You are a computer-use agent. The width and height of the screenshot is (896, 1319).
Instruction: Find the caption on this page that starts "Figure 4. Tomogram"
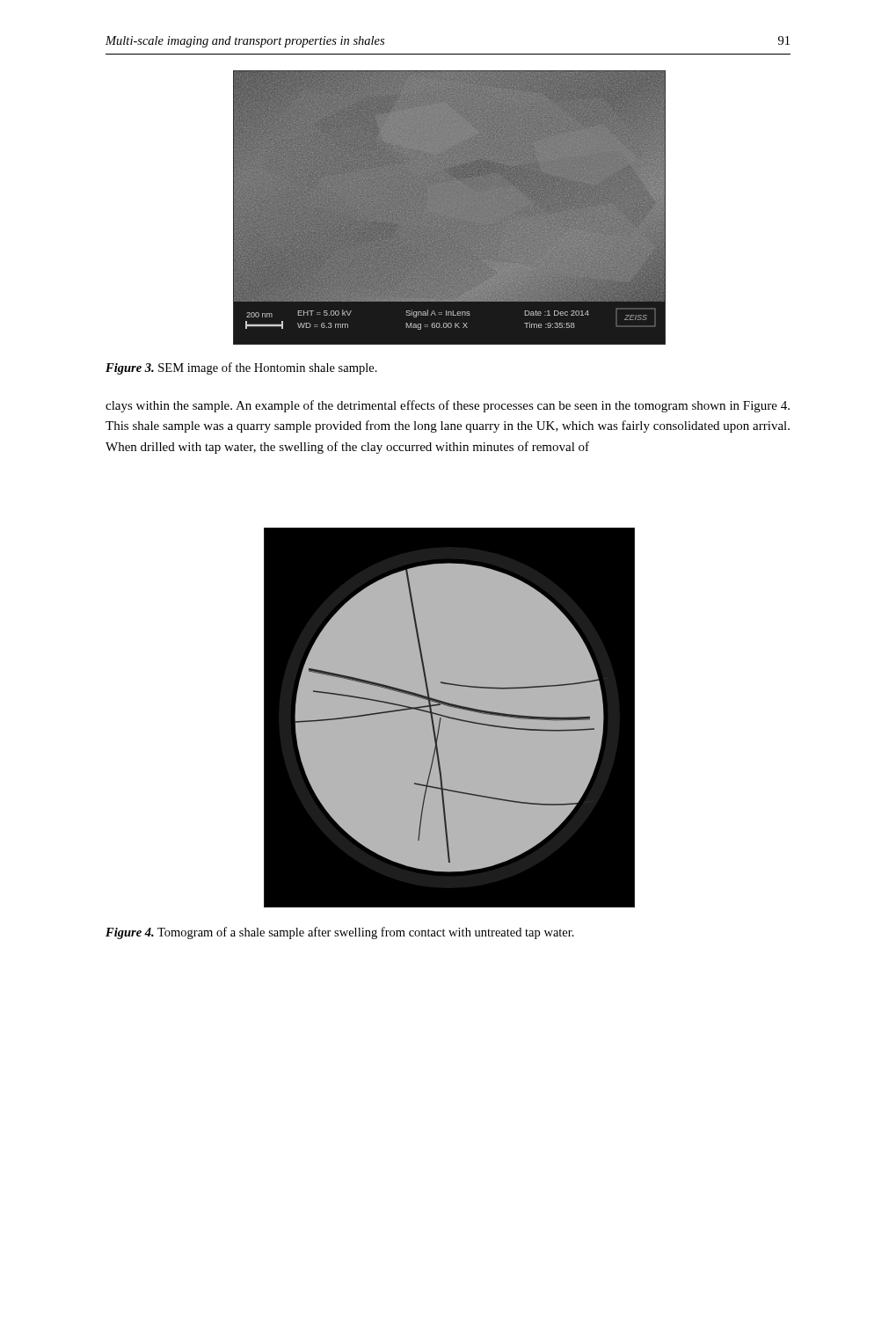click(340, 932)
